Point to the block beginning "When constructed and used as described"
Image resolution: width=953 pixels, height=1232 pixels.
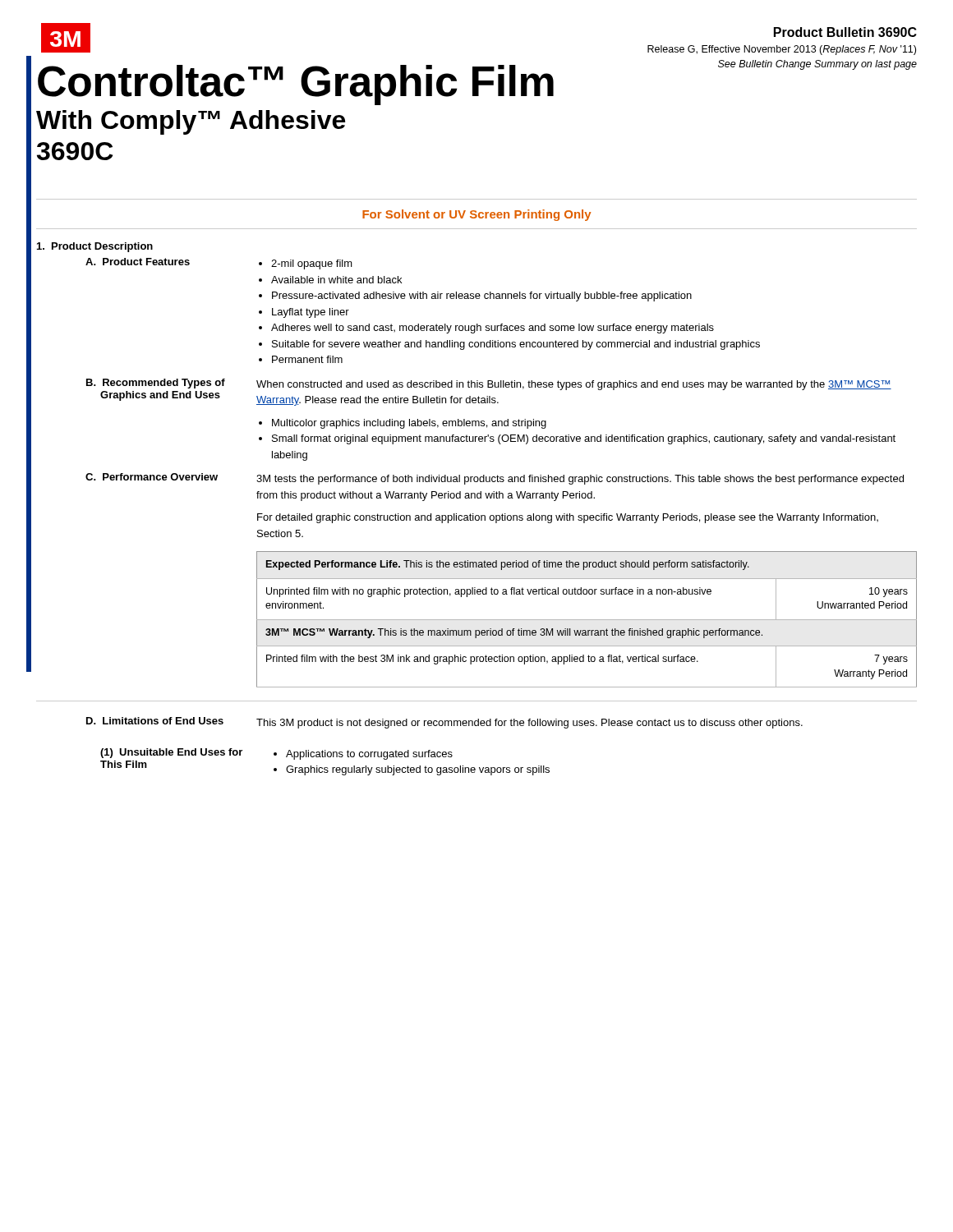click(x=574, y=392)
